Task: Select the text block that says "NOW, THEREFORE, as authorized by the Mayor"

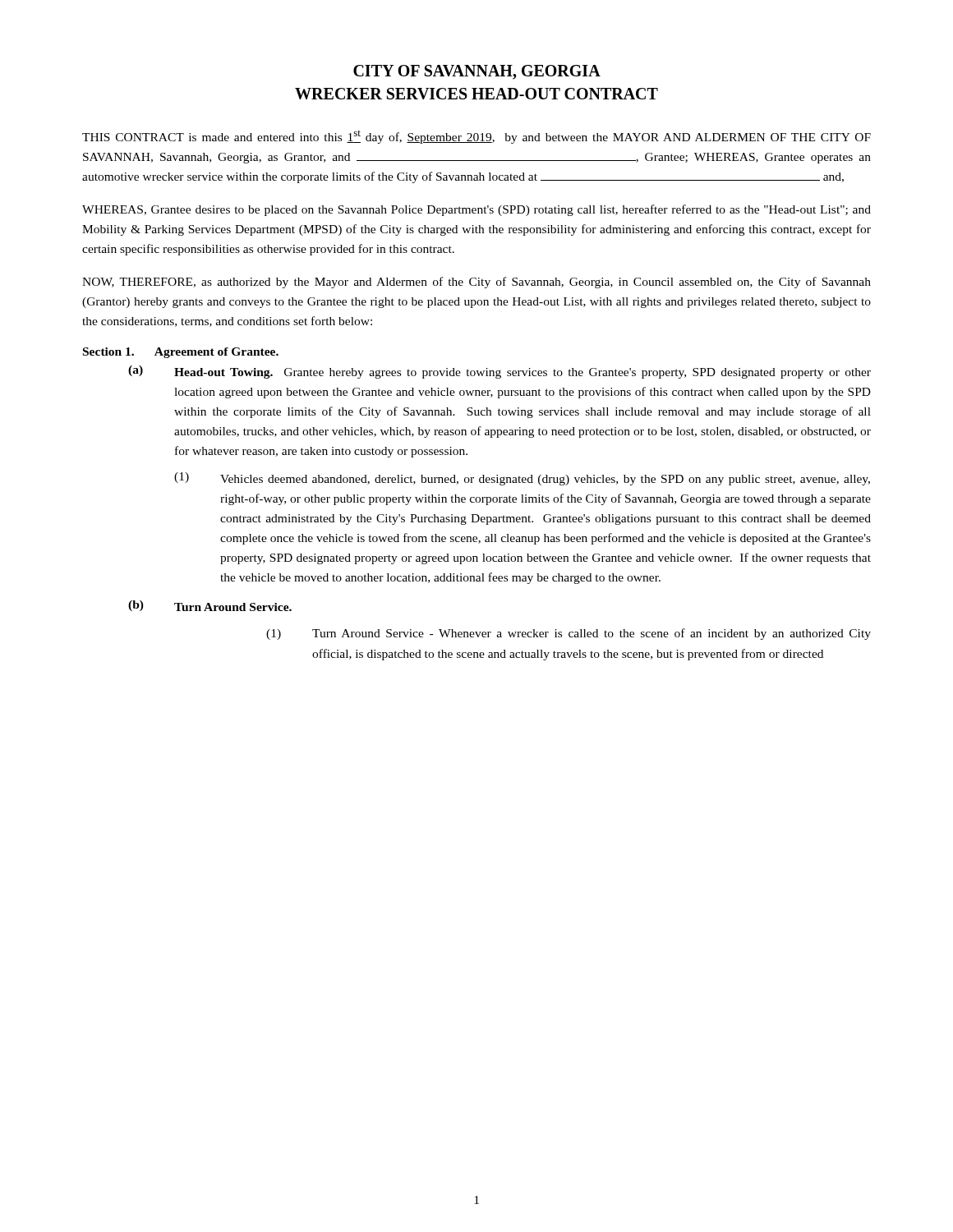Action: pos(476,301)
